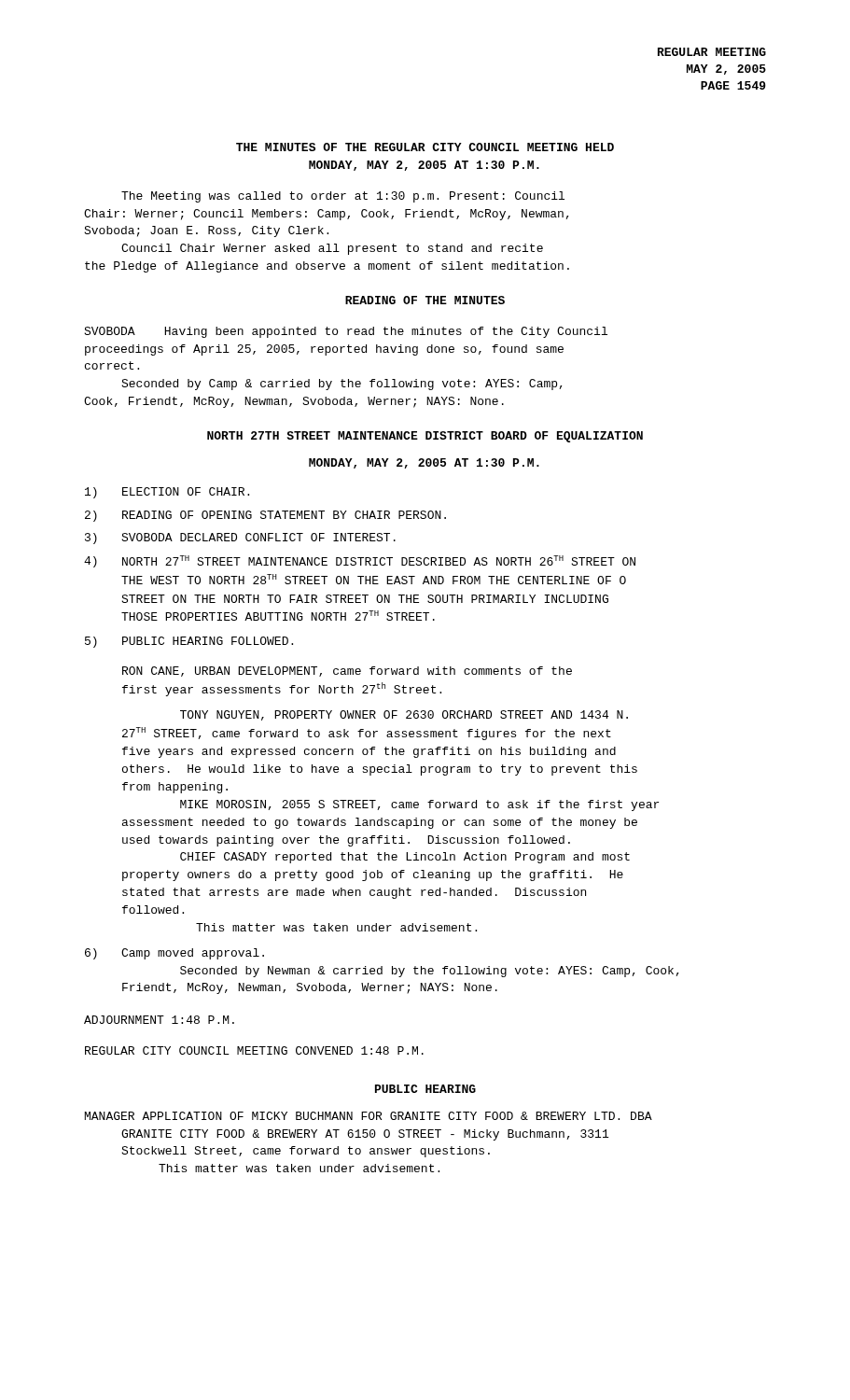Locate the text block starting "RON CANE, URBAN DEVELOPMENT, came forward"
The width and height of the screenshot is (850, 1400).
[x=444, y=801]
